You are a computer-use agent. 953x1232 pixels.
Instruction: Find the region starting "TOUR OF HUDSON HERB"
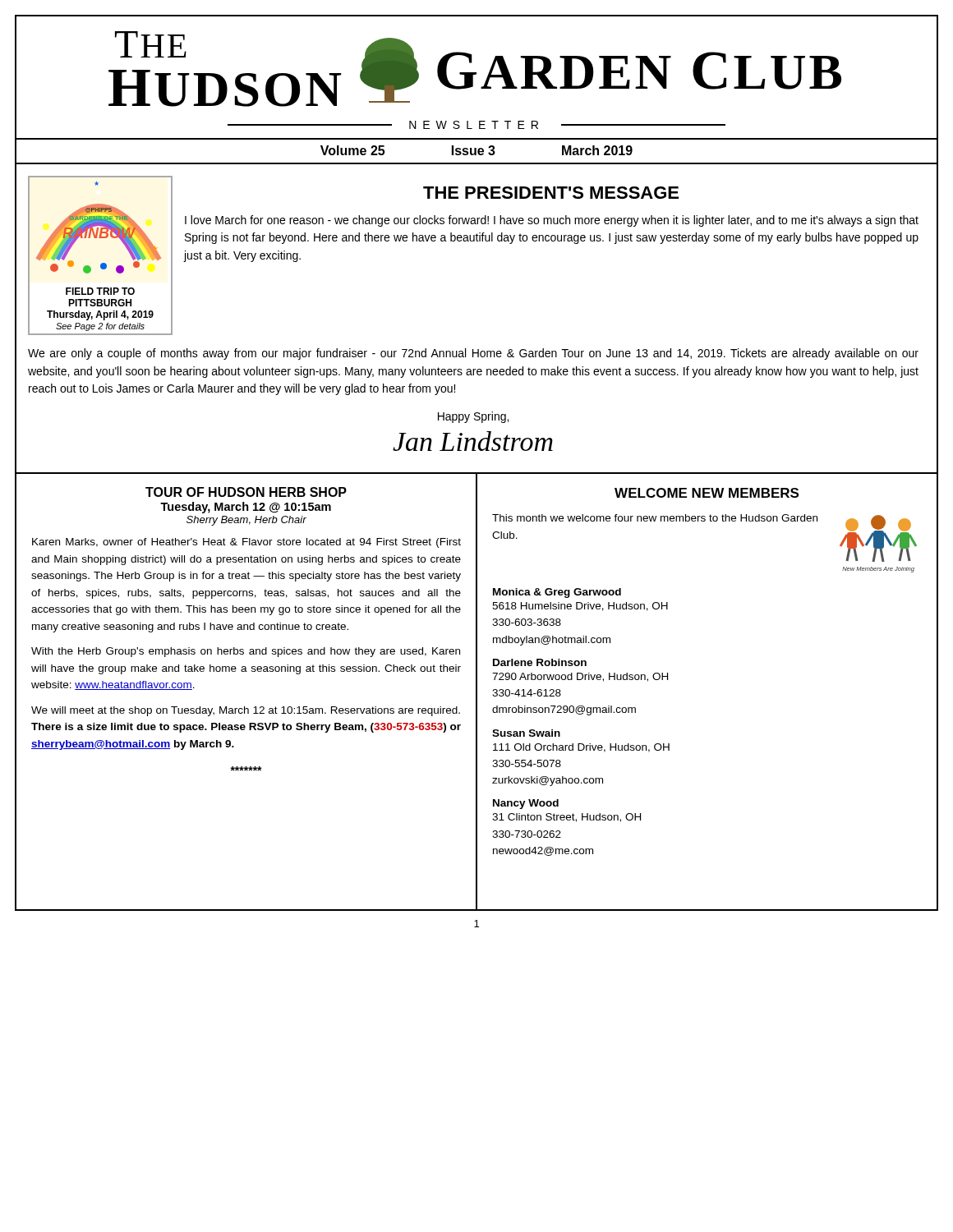pos(246,506)
